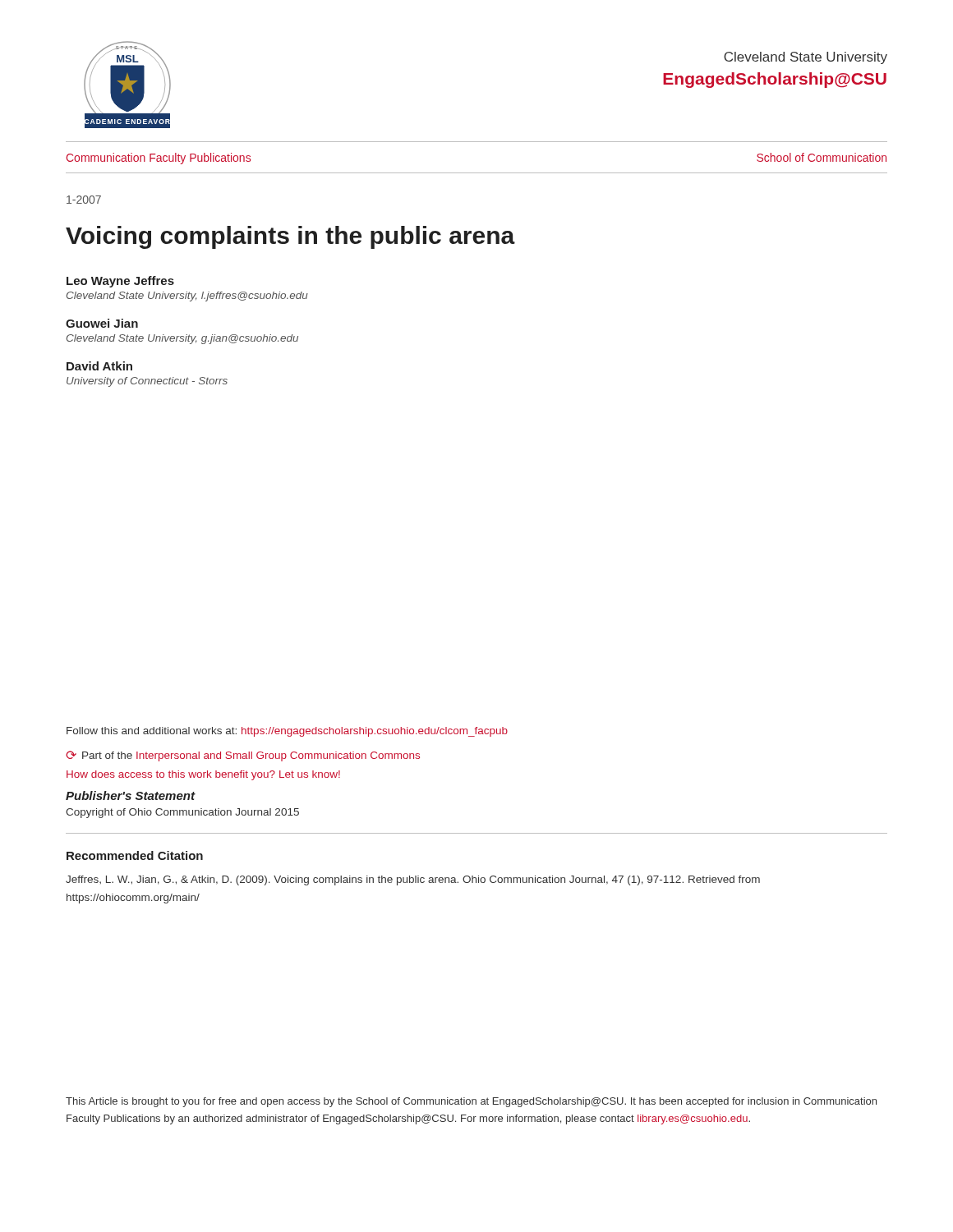Where is the passage that starts "⟳ Part of"?

point(243,755)
